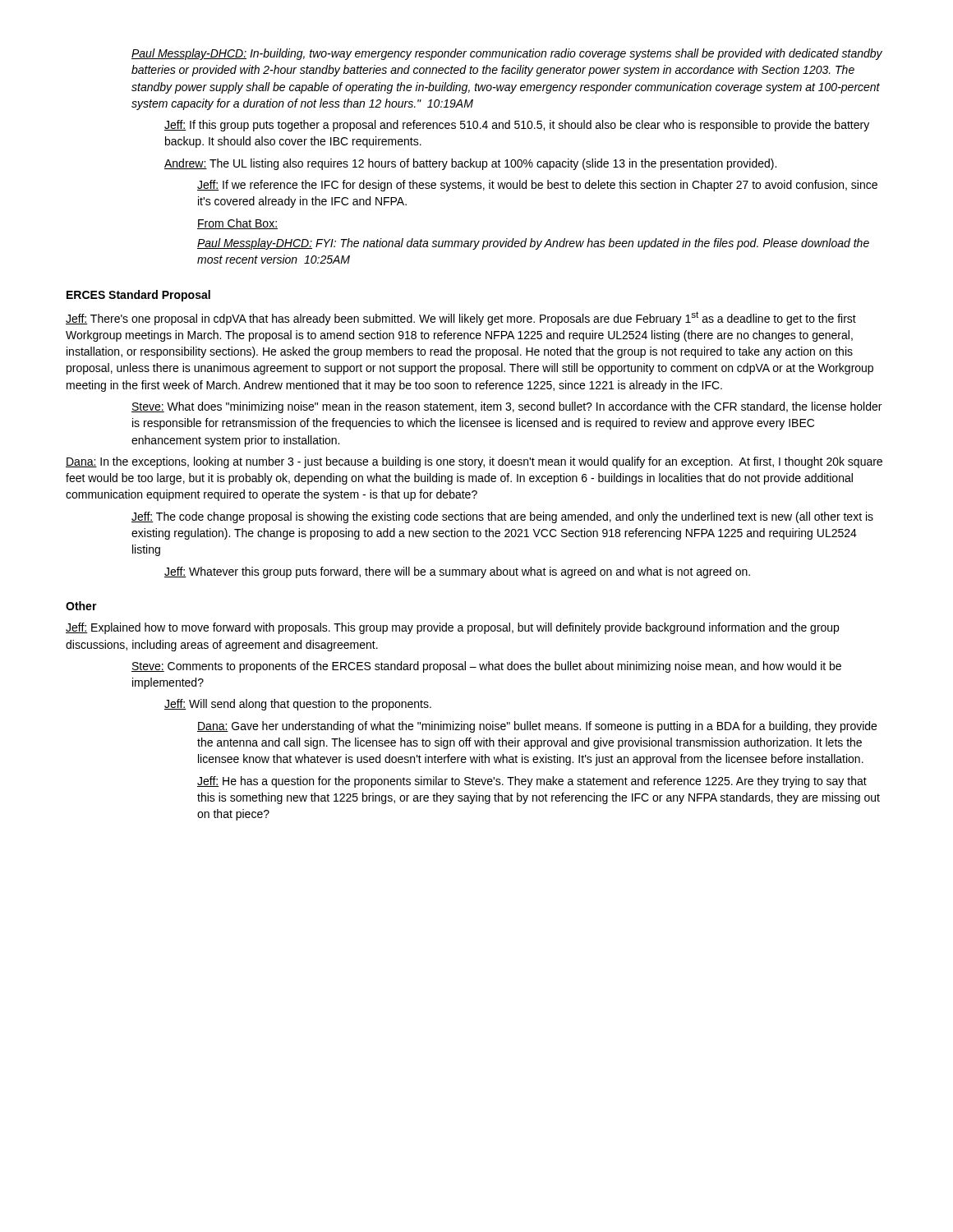Navigate to the passage starting "Dana: In the exceptions, looking at"

click(476, 478)
